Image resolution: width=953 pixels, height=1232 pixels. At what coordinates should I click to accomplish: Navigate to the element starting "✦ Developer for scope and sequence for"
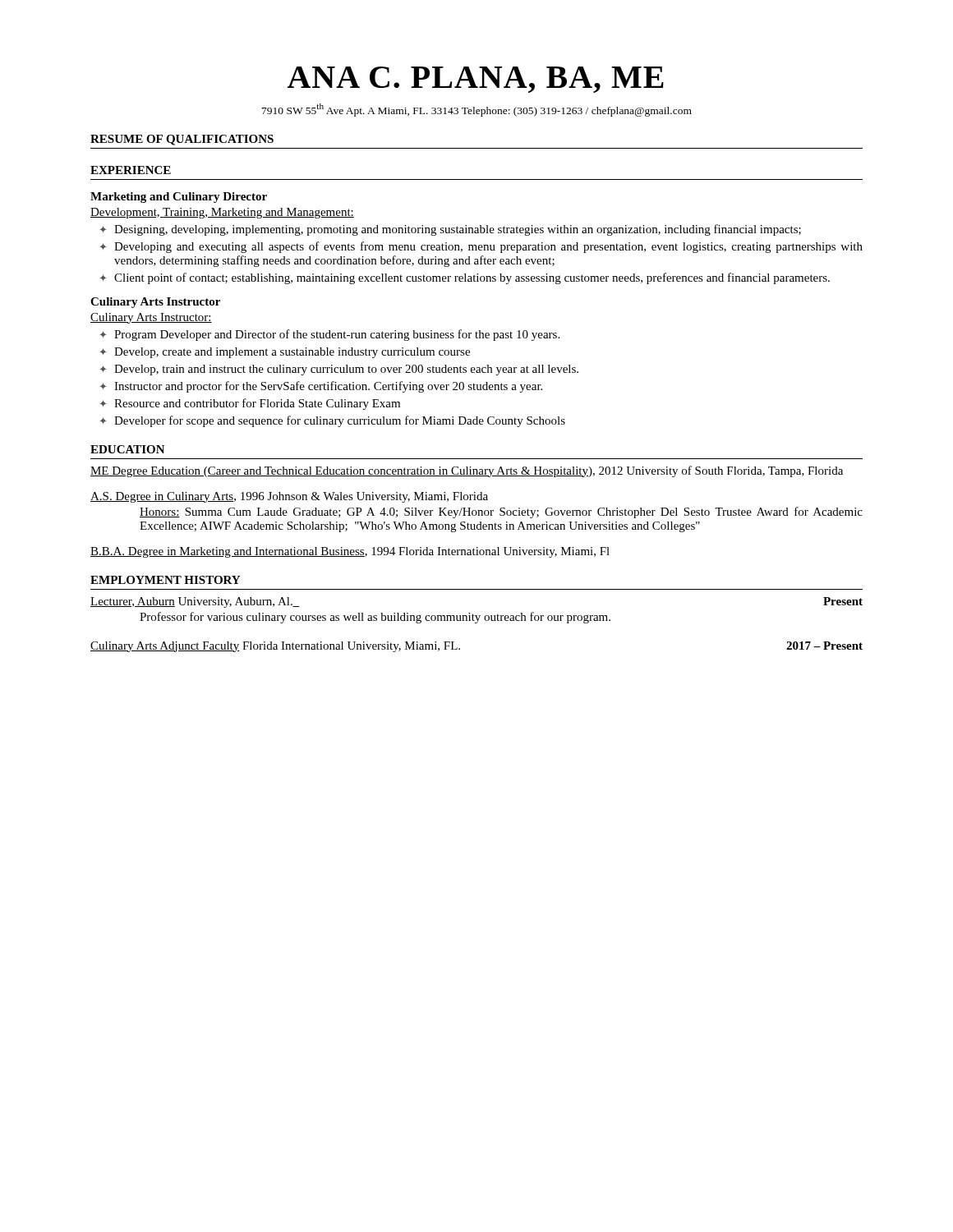point(481,421)
